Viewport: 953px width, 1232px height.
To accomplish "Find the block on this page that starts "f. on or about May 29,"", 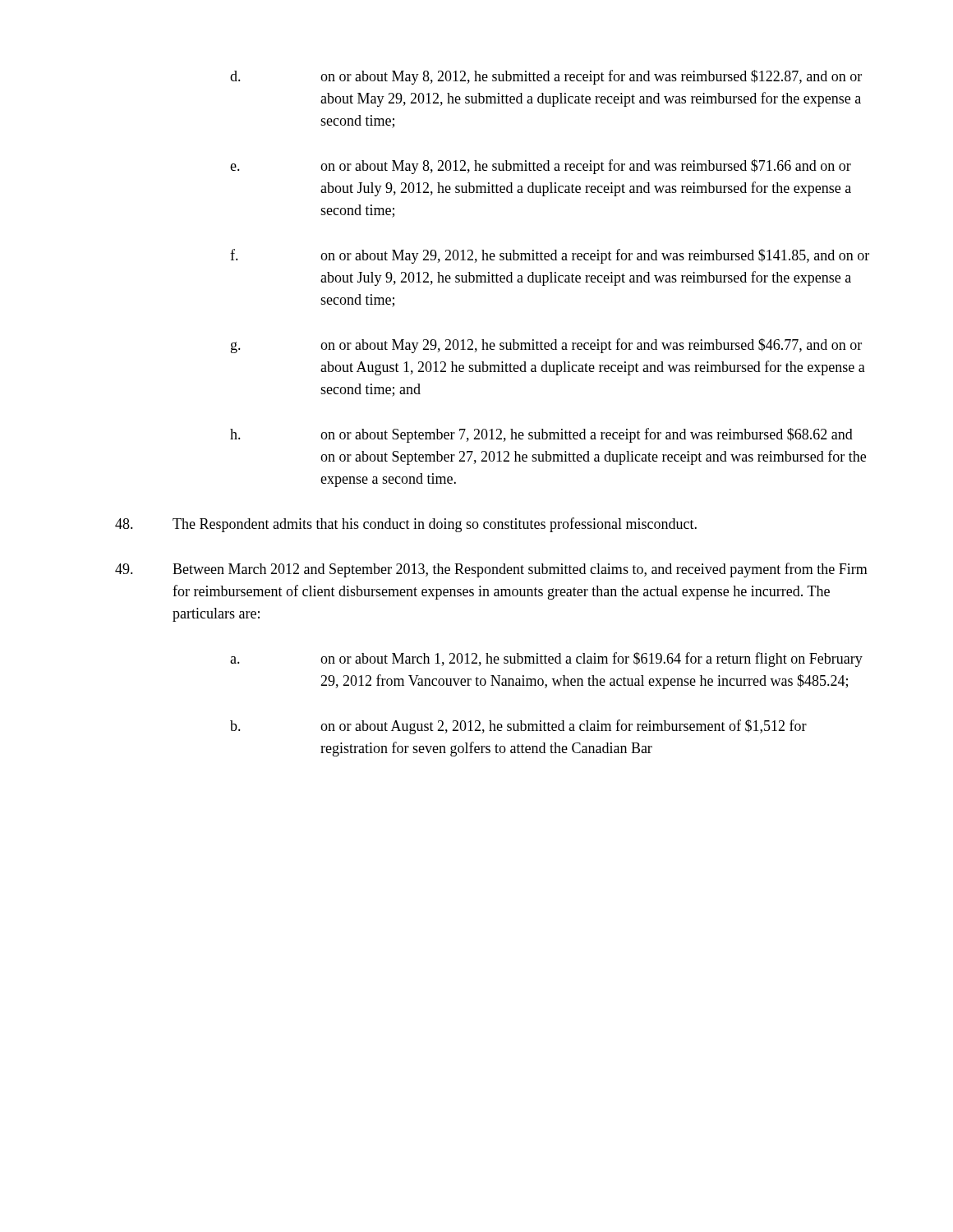I will tap(550, 278).
